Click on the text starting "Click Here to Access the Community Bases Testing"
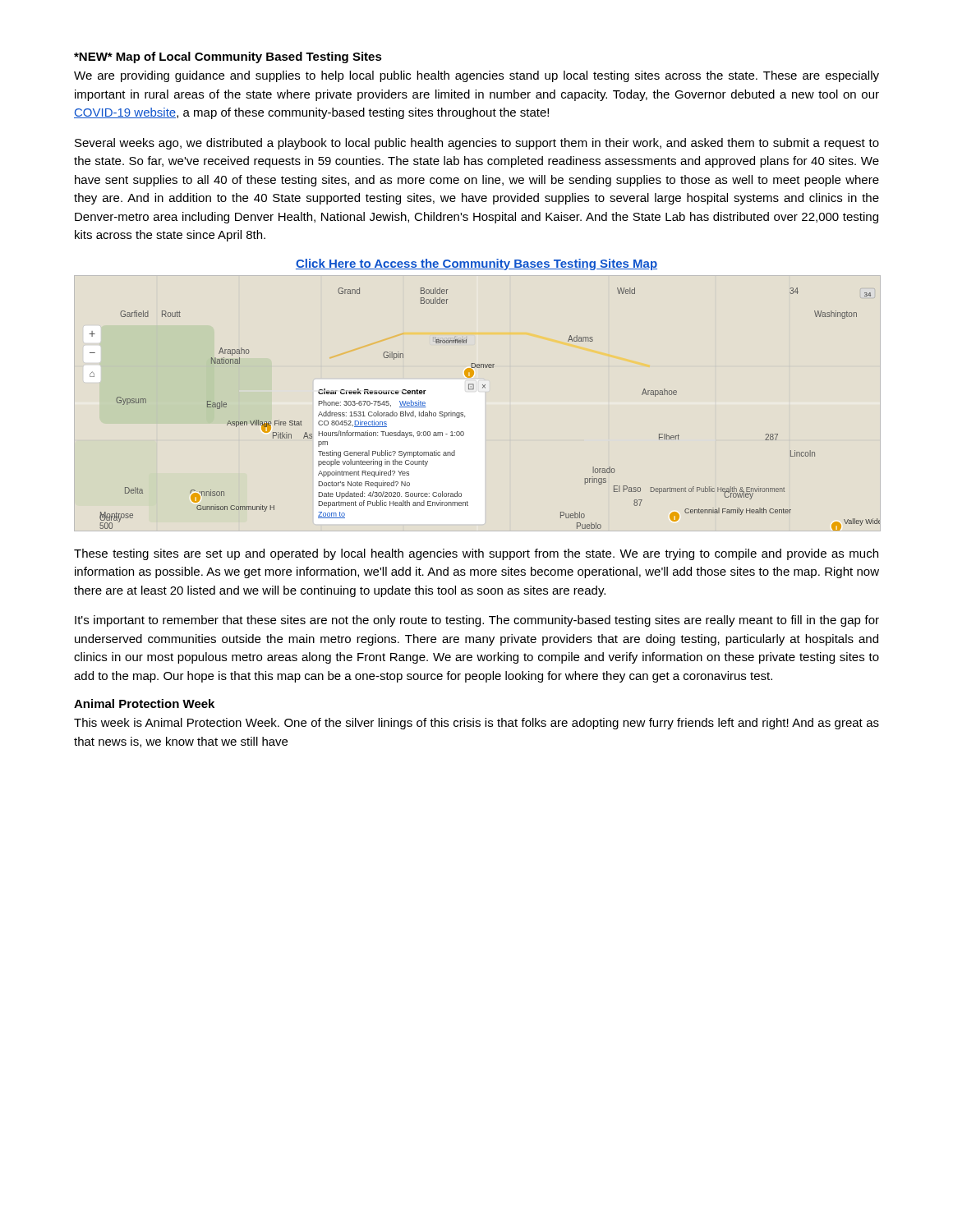 [x=476, y=263]
